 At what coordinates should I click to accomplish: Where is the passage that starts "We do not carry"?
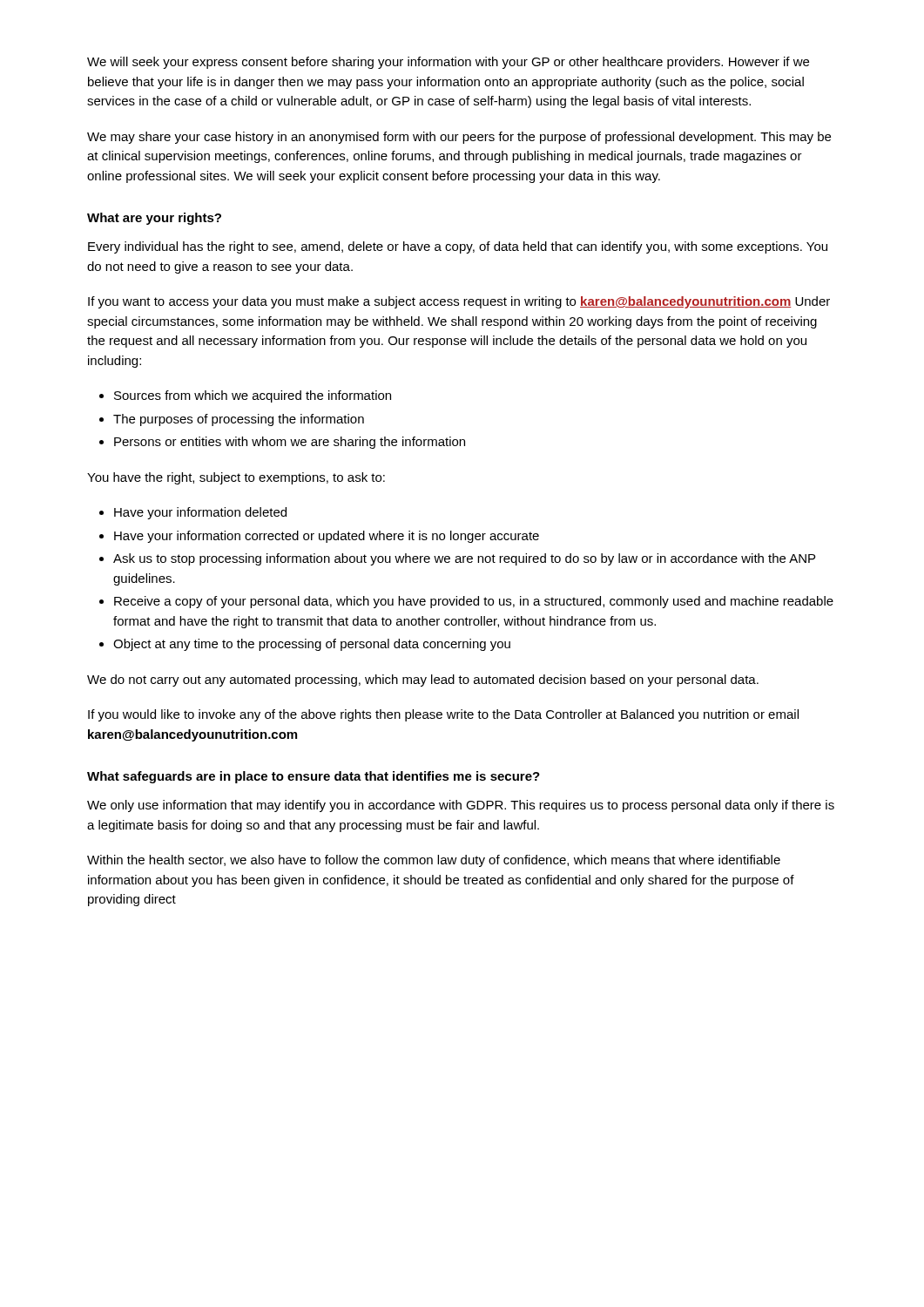(x=423, y=679)
